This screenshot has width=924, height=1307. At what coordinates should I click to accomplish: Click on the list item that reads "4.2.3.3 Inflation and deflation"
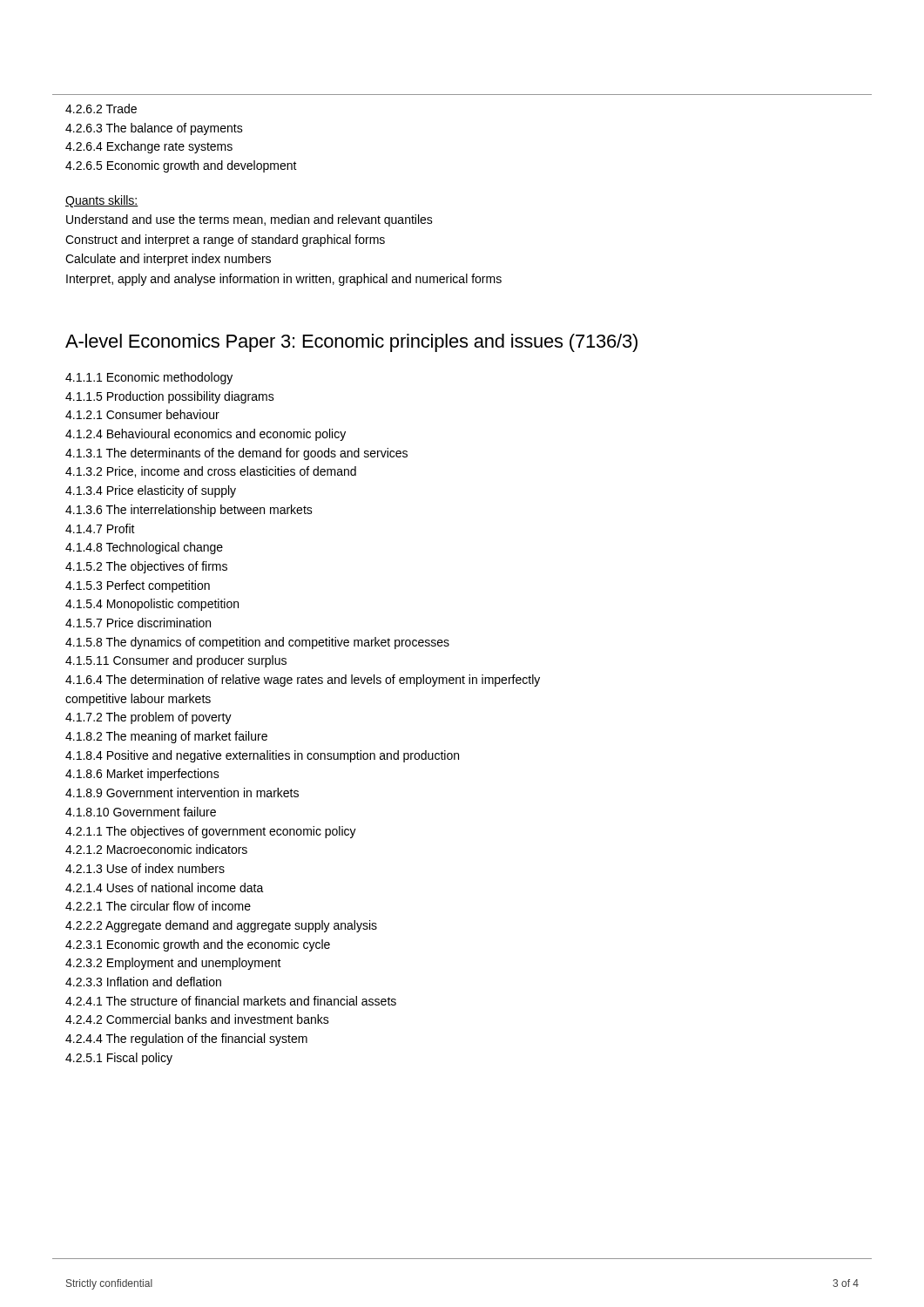[x=144, y=982]
